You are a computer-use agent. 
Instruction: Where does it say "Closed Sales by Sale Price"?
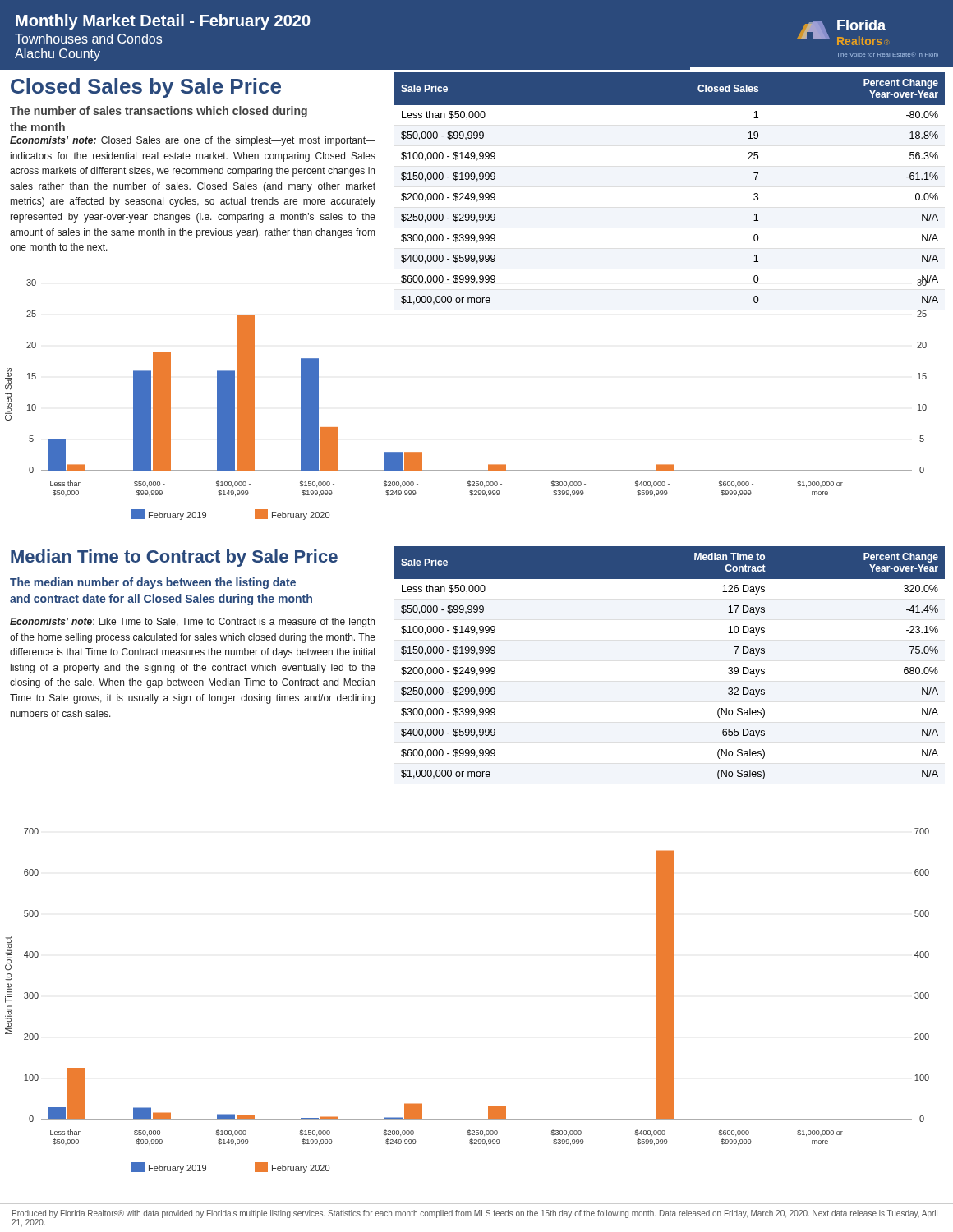(x=146, y=86)
